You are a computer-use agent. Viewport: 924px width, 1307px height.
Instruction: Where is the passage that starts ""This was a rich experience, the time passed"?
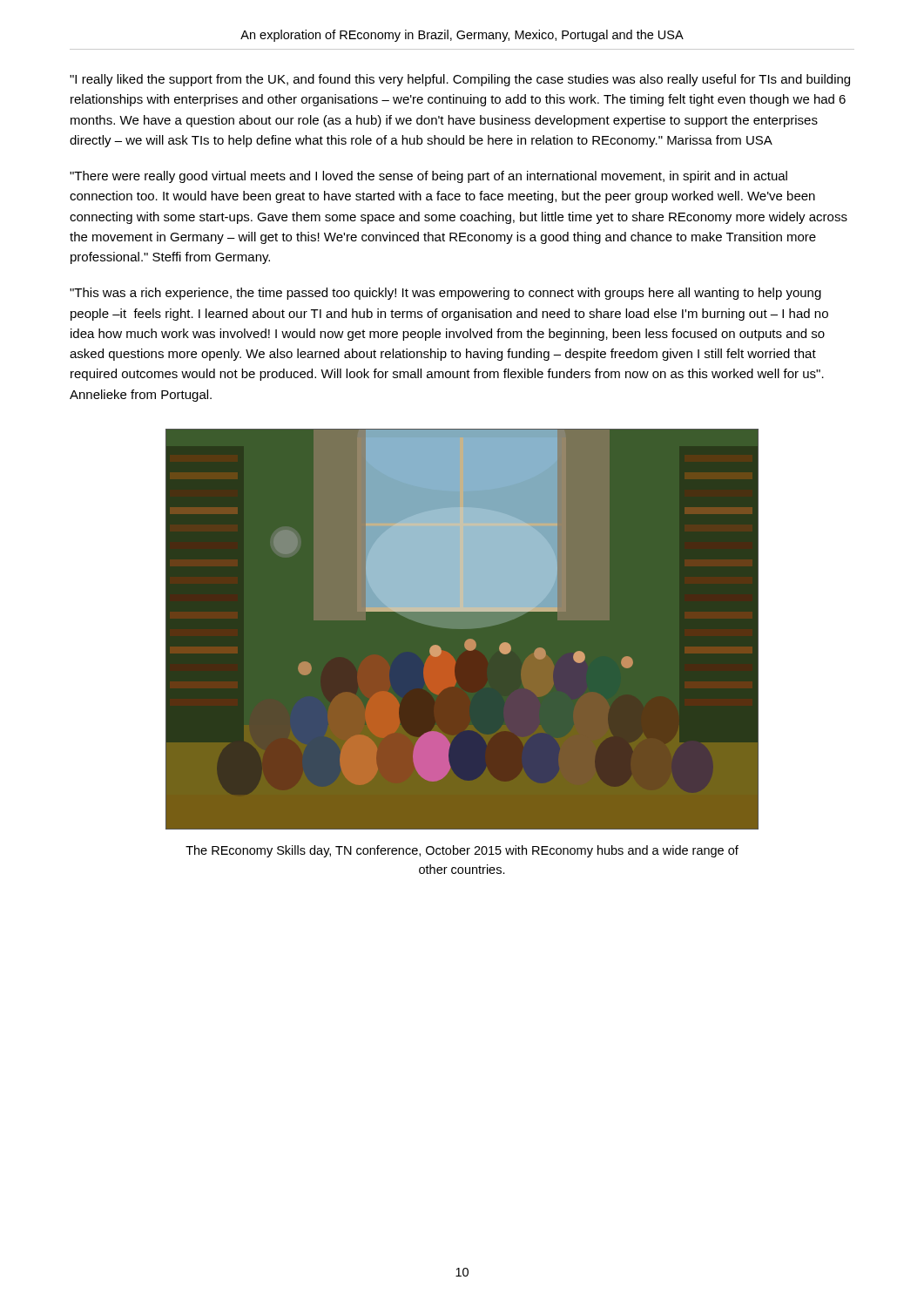click(449, 343)
